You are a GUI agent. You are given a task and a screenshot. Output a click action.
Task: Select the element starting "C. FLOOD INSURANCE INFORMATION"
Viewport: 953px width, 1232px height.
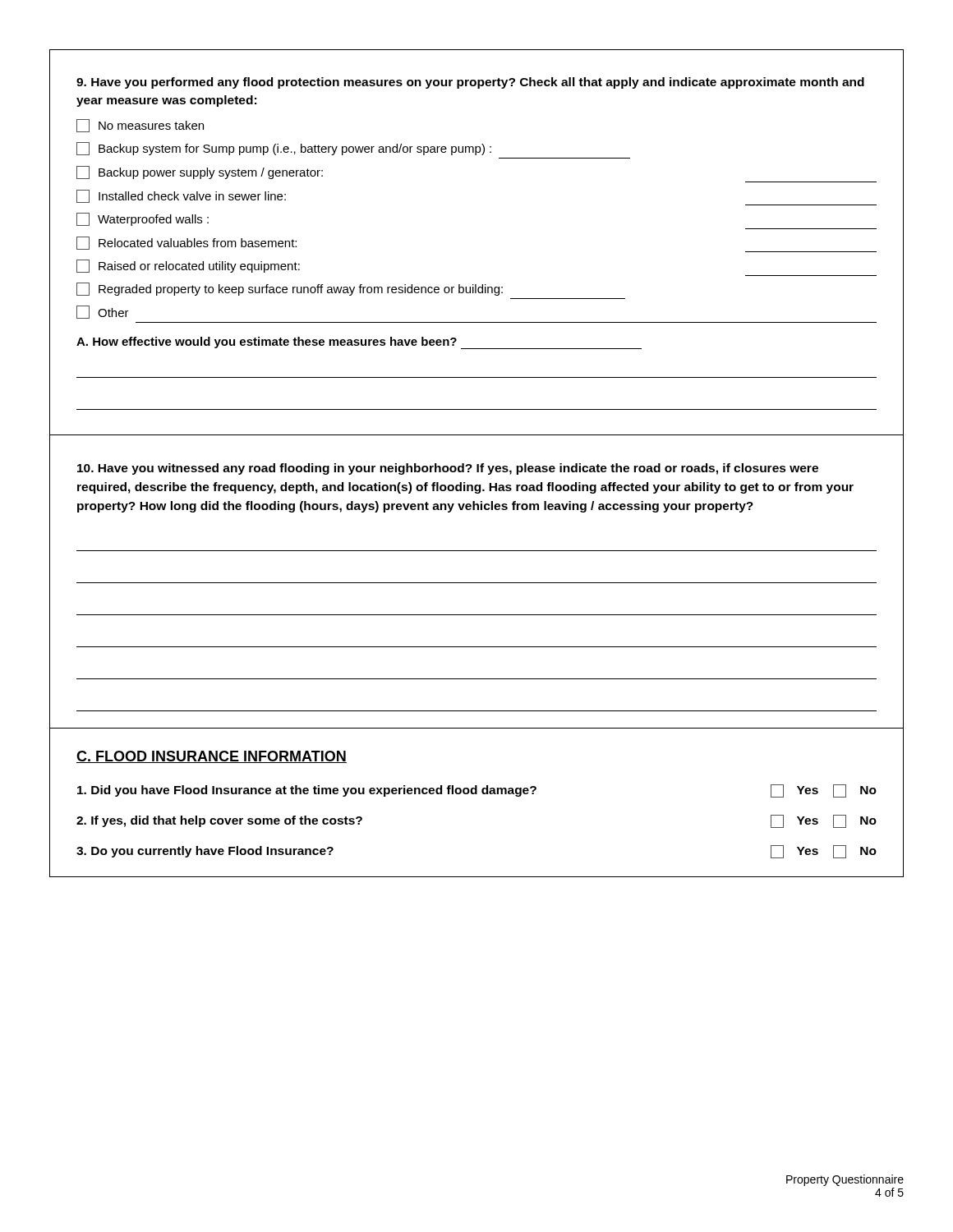point(211,756)
